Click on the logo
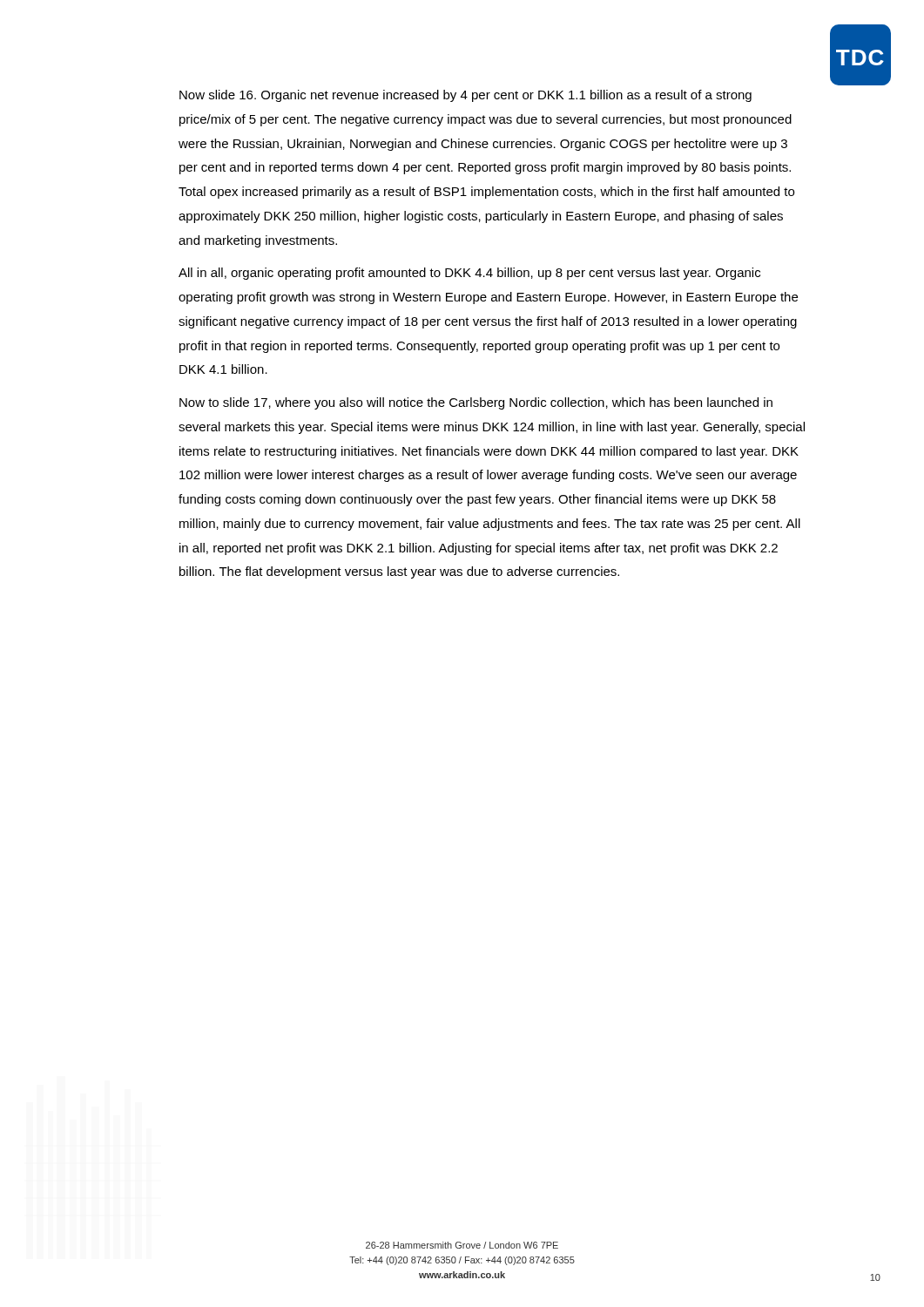 [x=860, y=55]
